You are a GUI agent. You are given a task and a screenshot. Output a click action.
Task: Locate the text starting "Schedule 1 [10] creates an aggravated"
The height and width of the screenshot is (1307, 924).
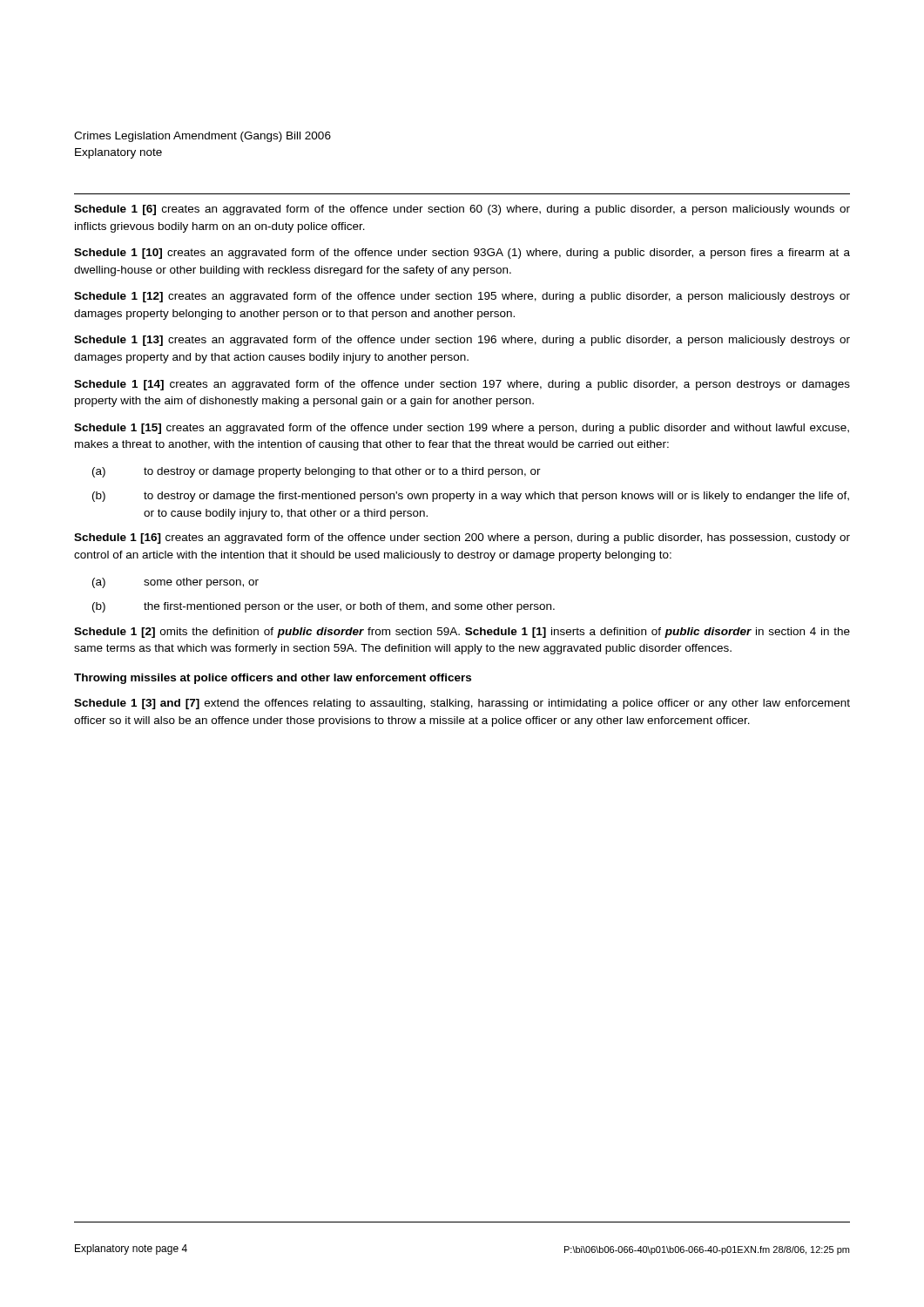click(x=462, y=261)
